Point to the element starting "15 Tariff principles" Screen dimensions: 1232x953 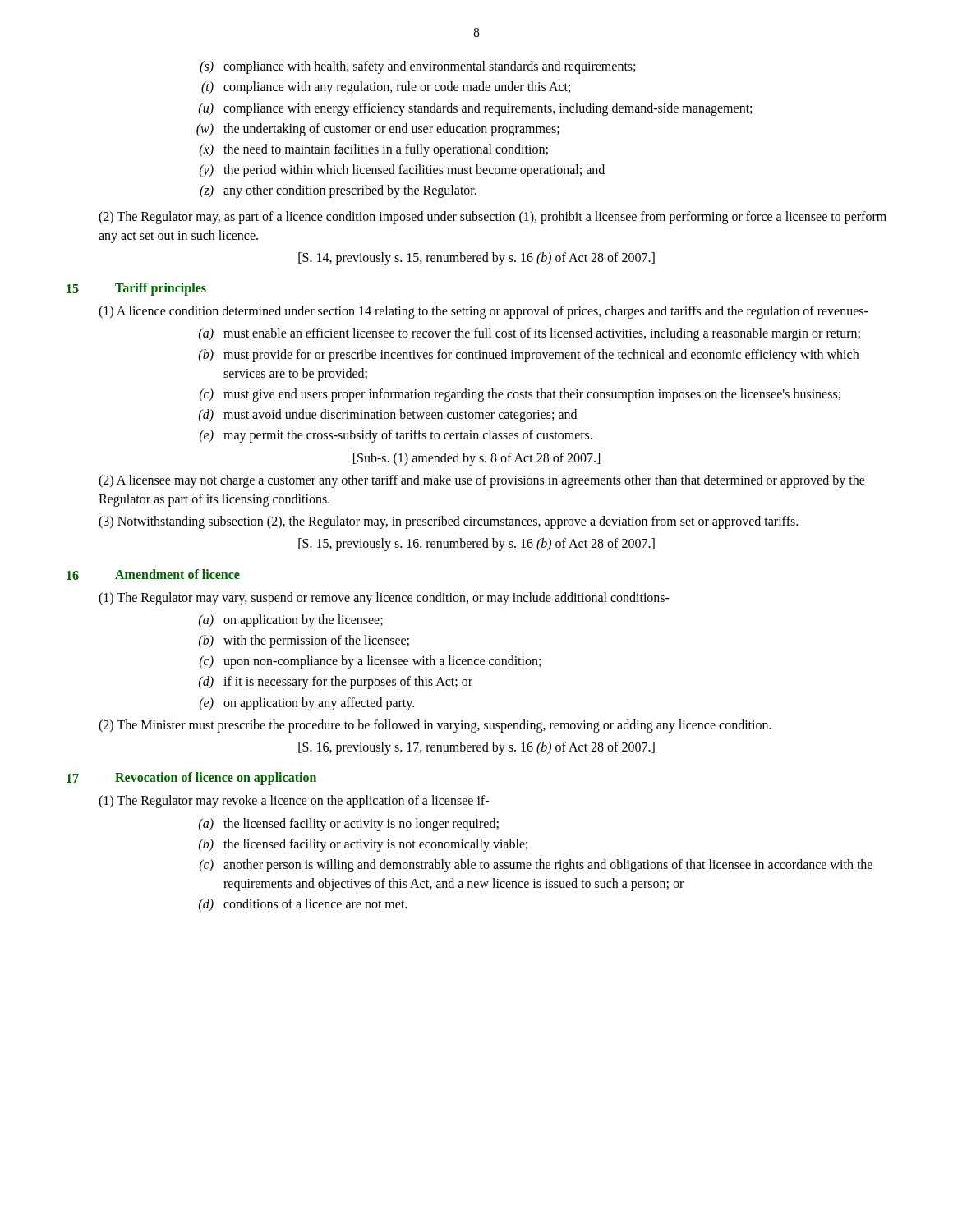tap(136, 288)
